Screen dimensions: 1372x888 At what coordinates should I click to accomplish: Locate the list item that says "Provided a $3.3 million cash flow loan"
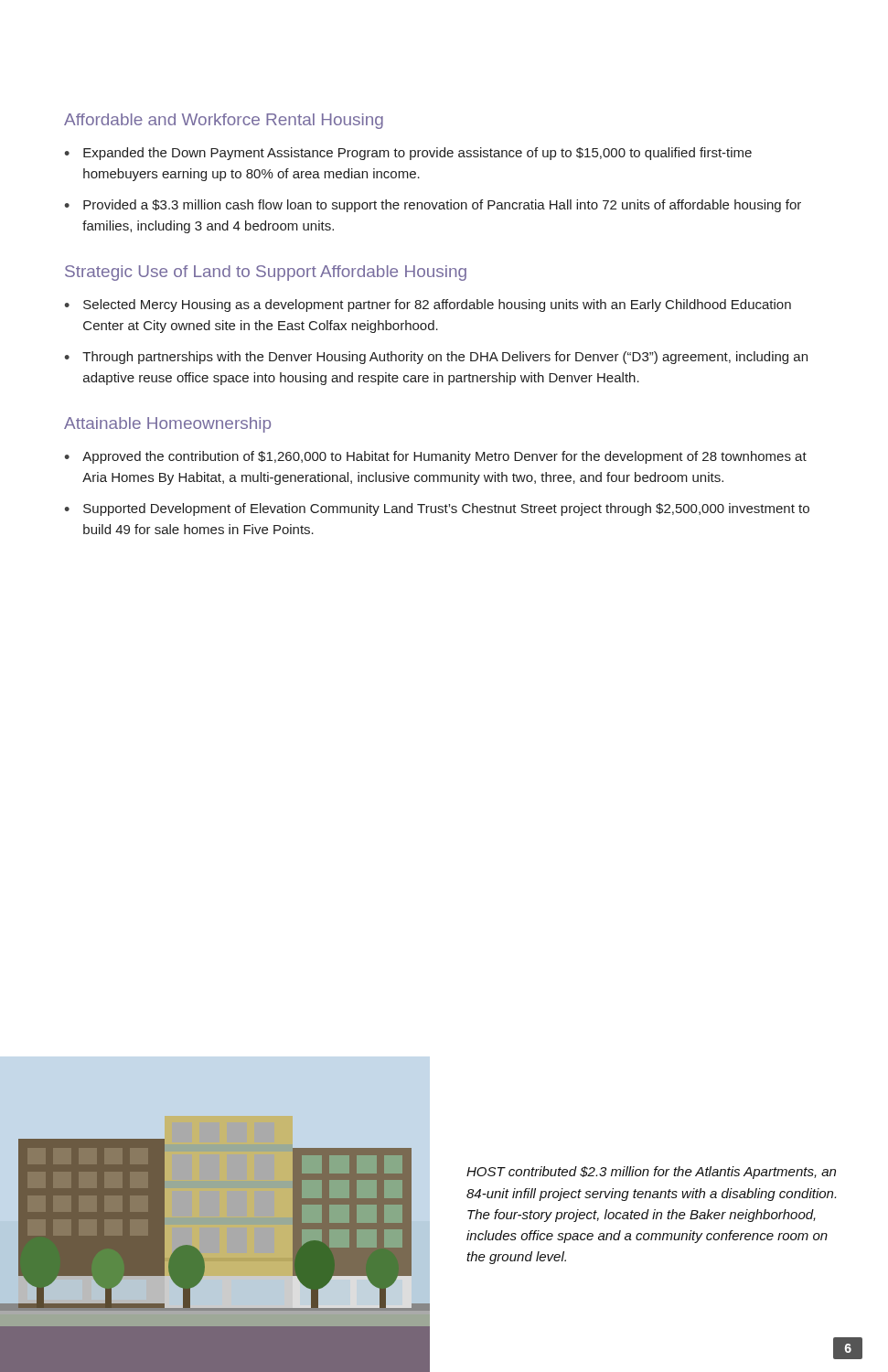(442, 215)
